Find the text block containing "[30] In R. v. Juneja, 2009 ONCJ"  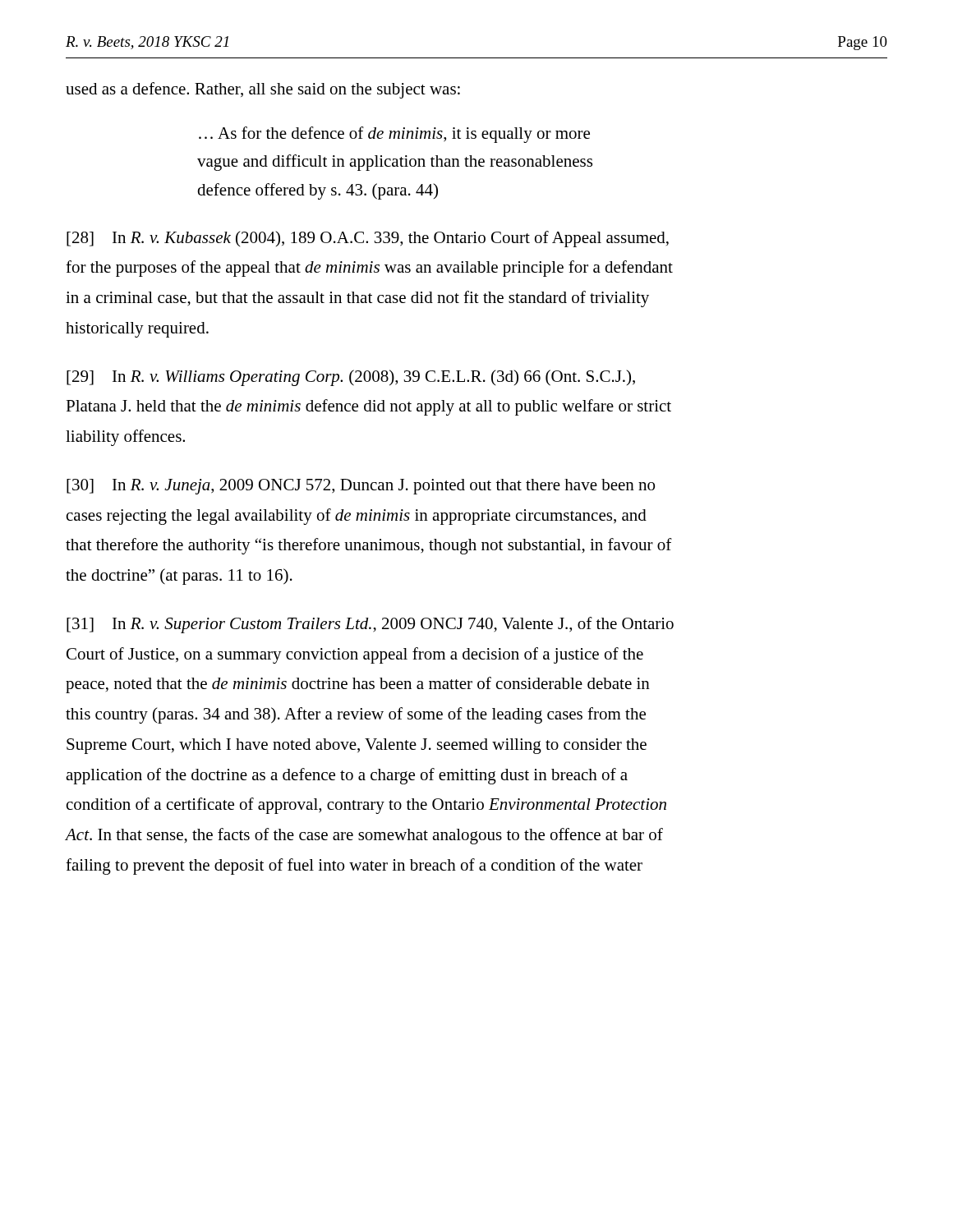(x=361, y=485)
